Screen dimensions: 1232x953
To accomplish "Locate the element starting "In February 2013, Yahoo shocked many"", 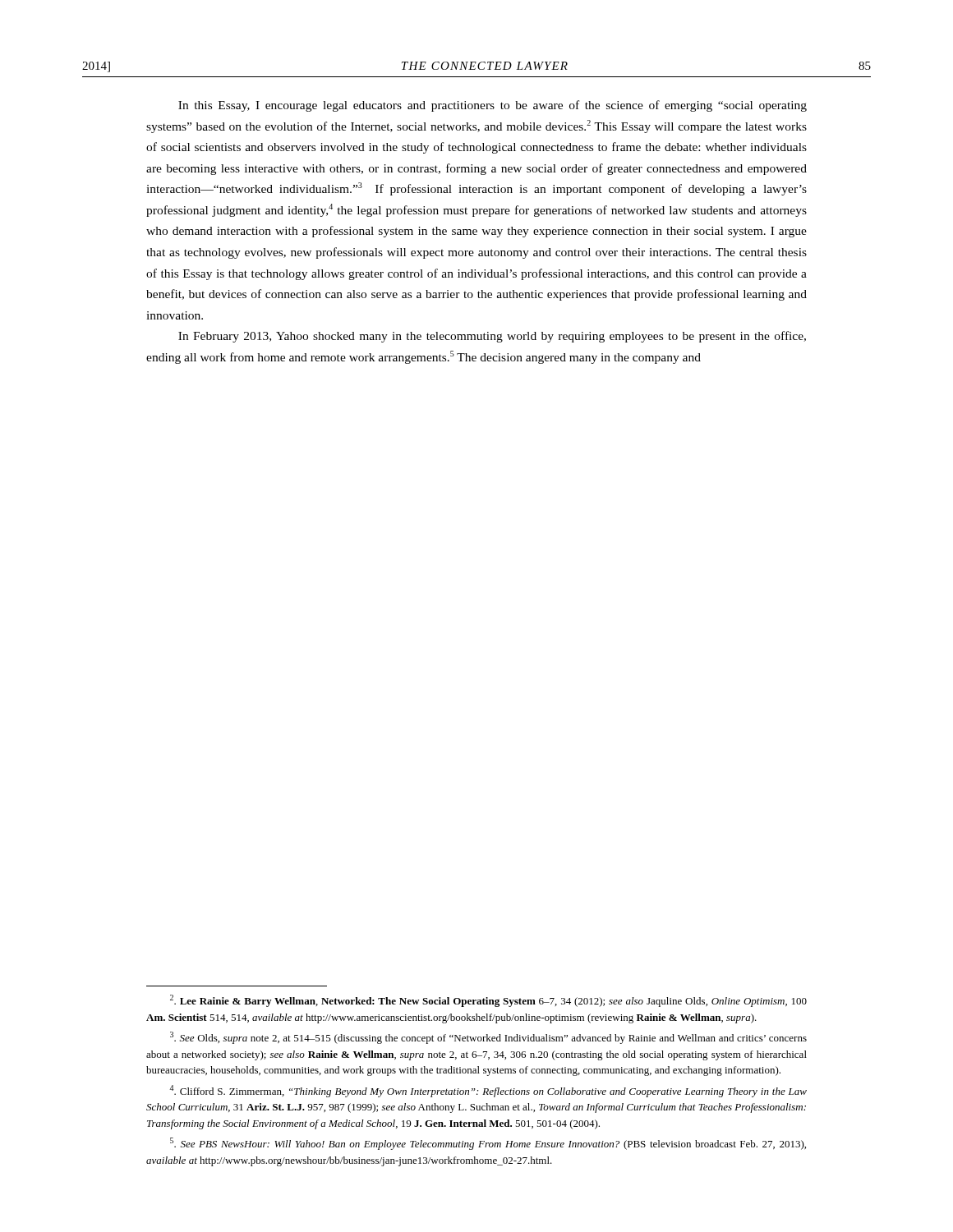I will click(x=476, y=346).
